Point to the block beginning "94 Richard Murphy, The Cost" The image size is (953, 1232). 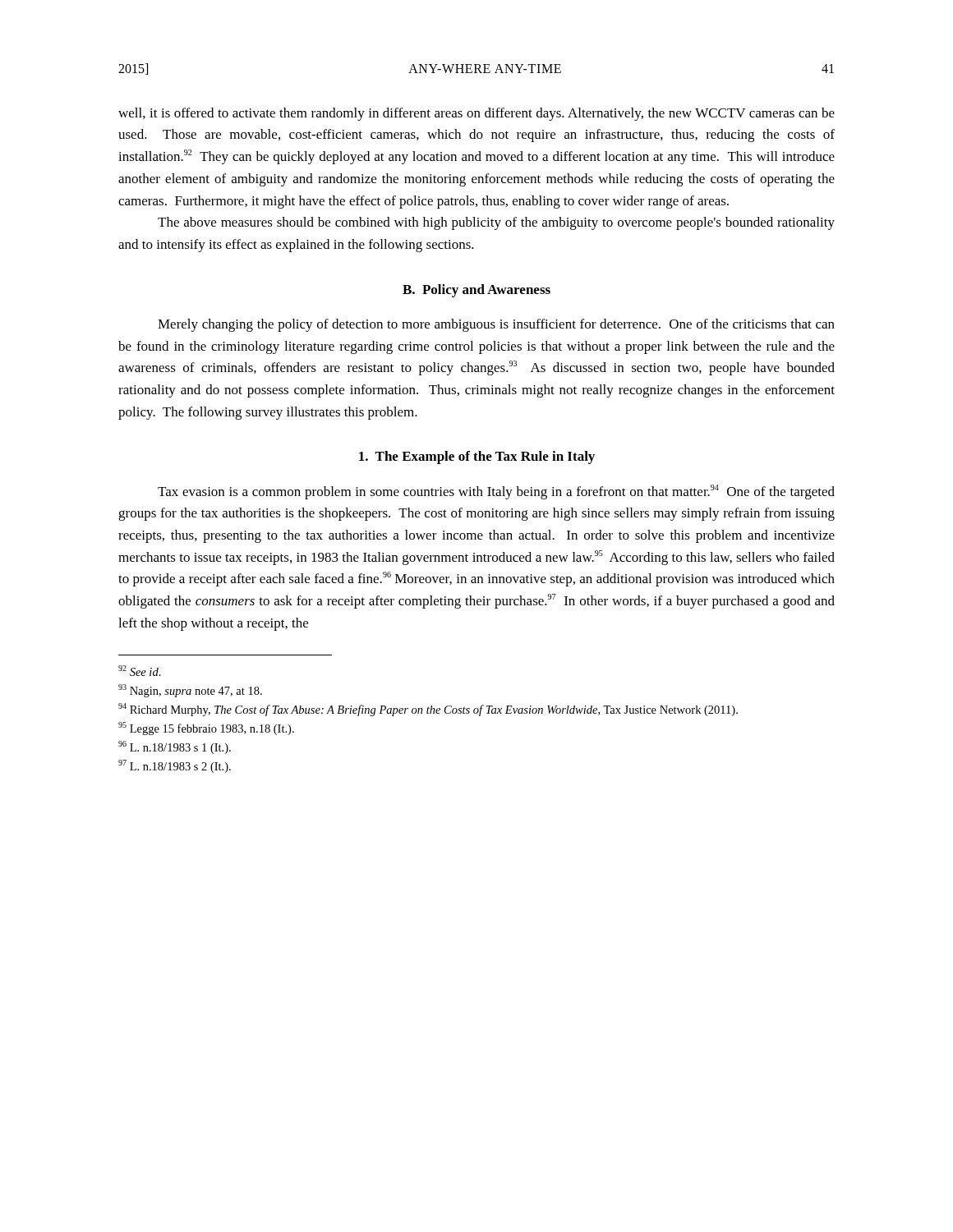428,709
